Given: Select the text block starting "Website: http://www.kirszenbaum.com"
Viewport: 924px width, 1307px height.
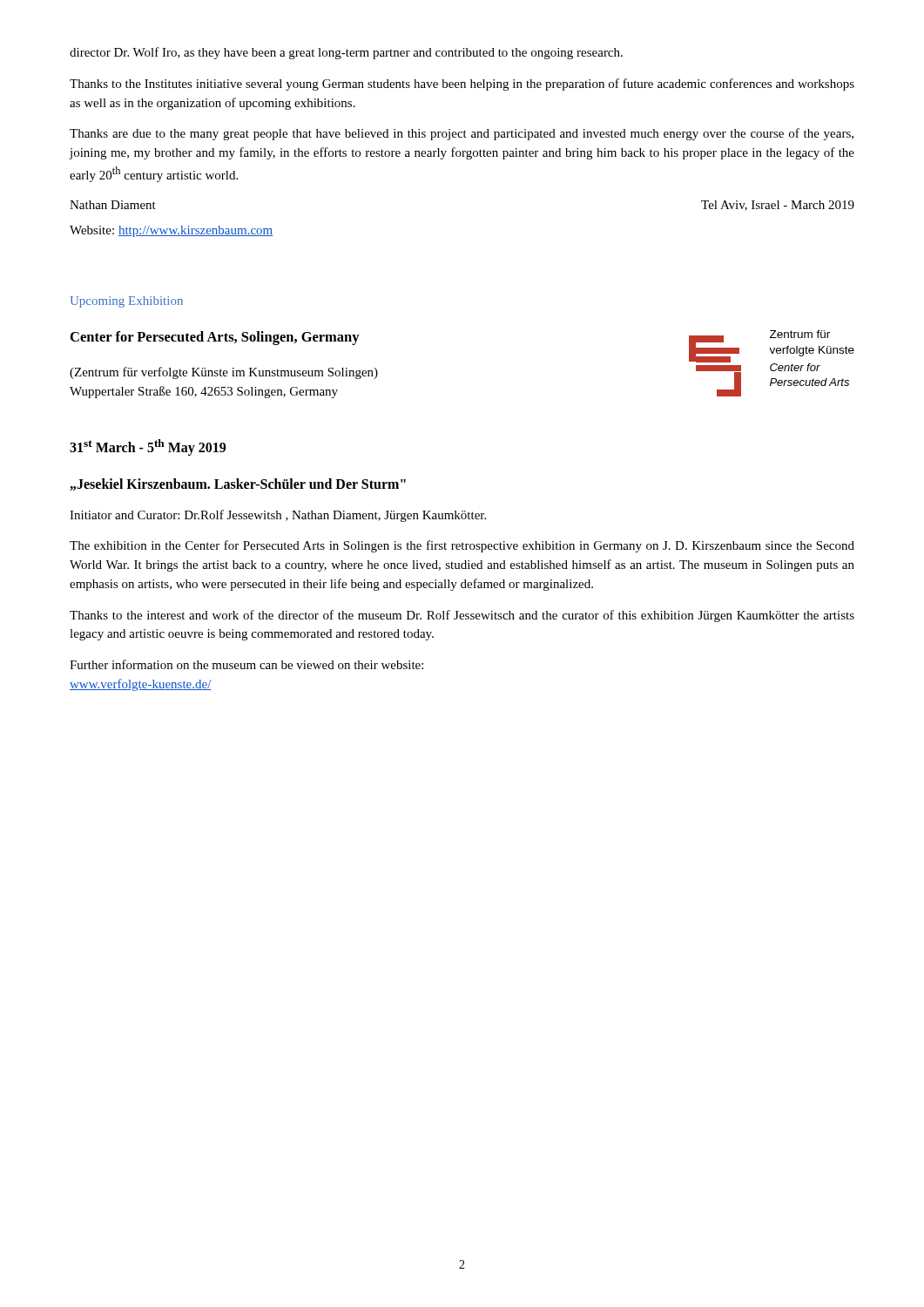Looking at the screenshot, I should tap(171, 231).
